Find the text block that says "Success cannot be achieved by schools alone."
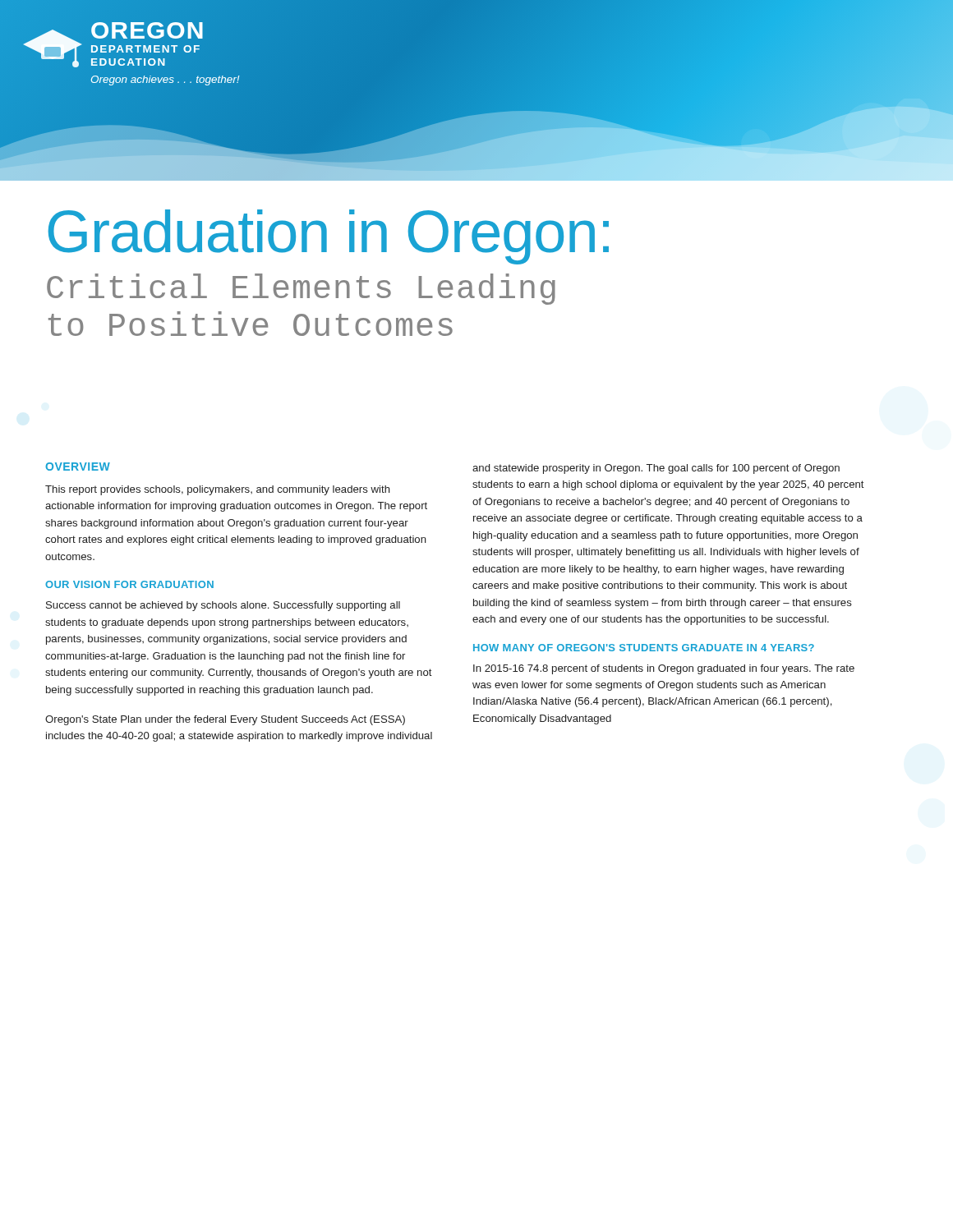This screenshot has height=1232, width=953. (x=242, y=648)
